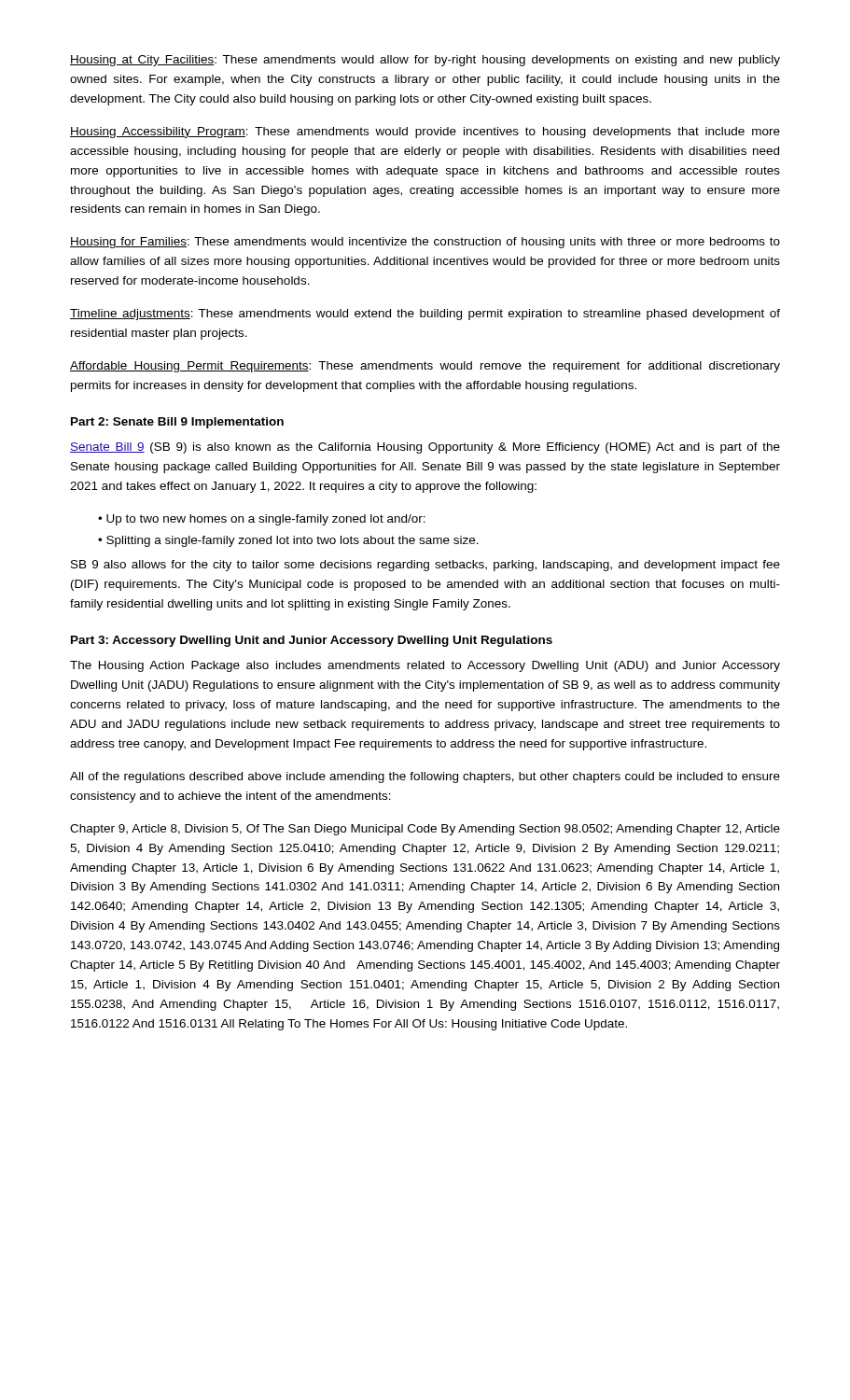Point to the region starting "The Housing Action Package"
Screen dimensions: 1400x850
[425, 704]
